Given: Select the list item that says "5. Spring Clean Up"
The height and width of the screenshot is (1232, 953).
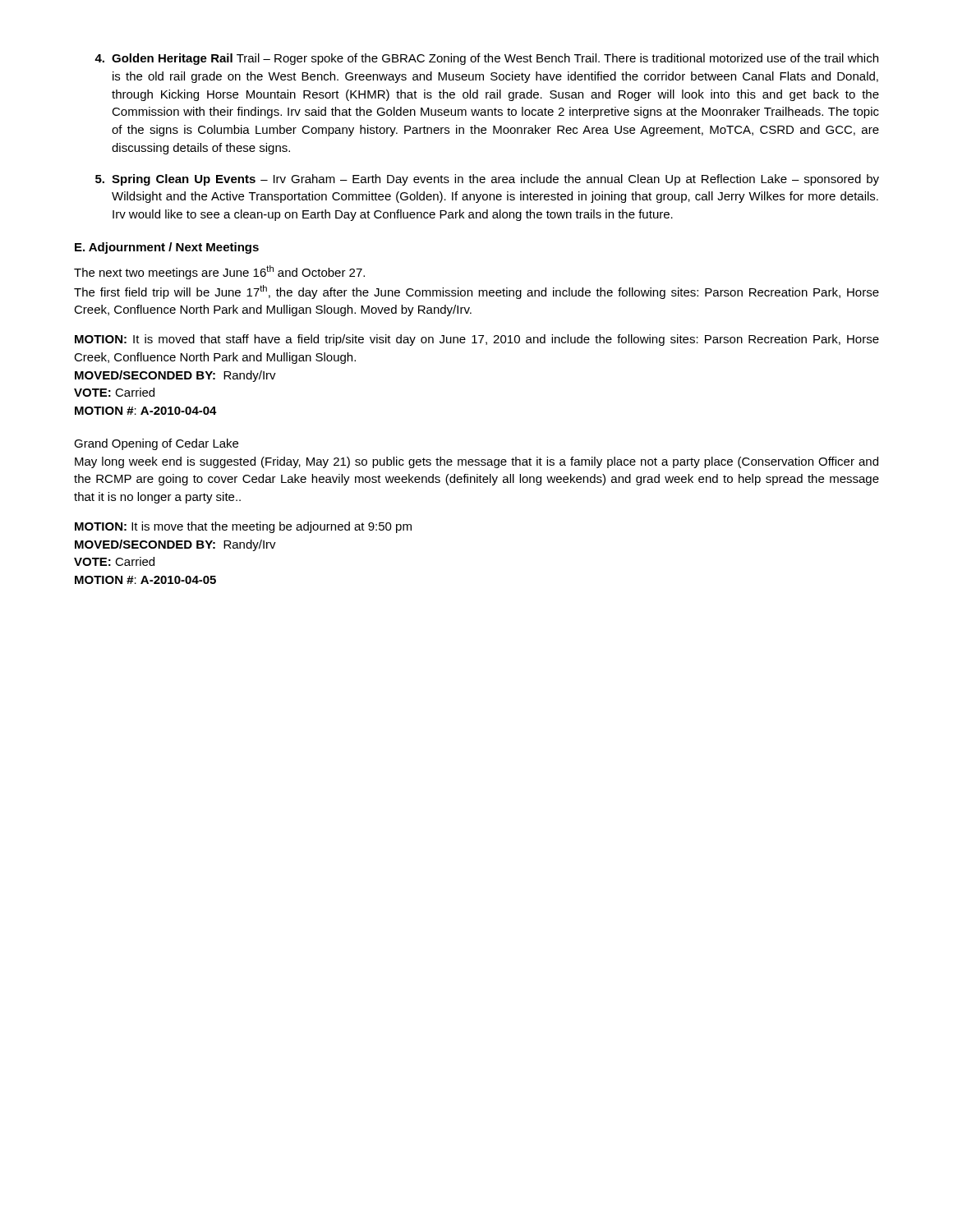Looking at the screenshot, I should point(476,196).
